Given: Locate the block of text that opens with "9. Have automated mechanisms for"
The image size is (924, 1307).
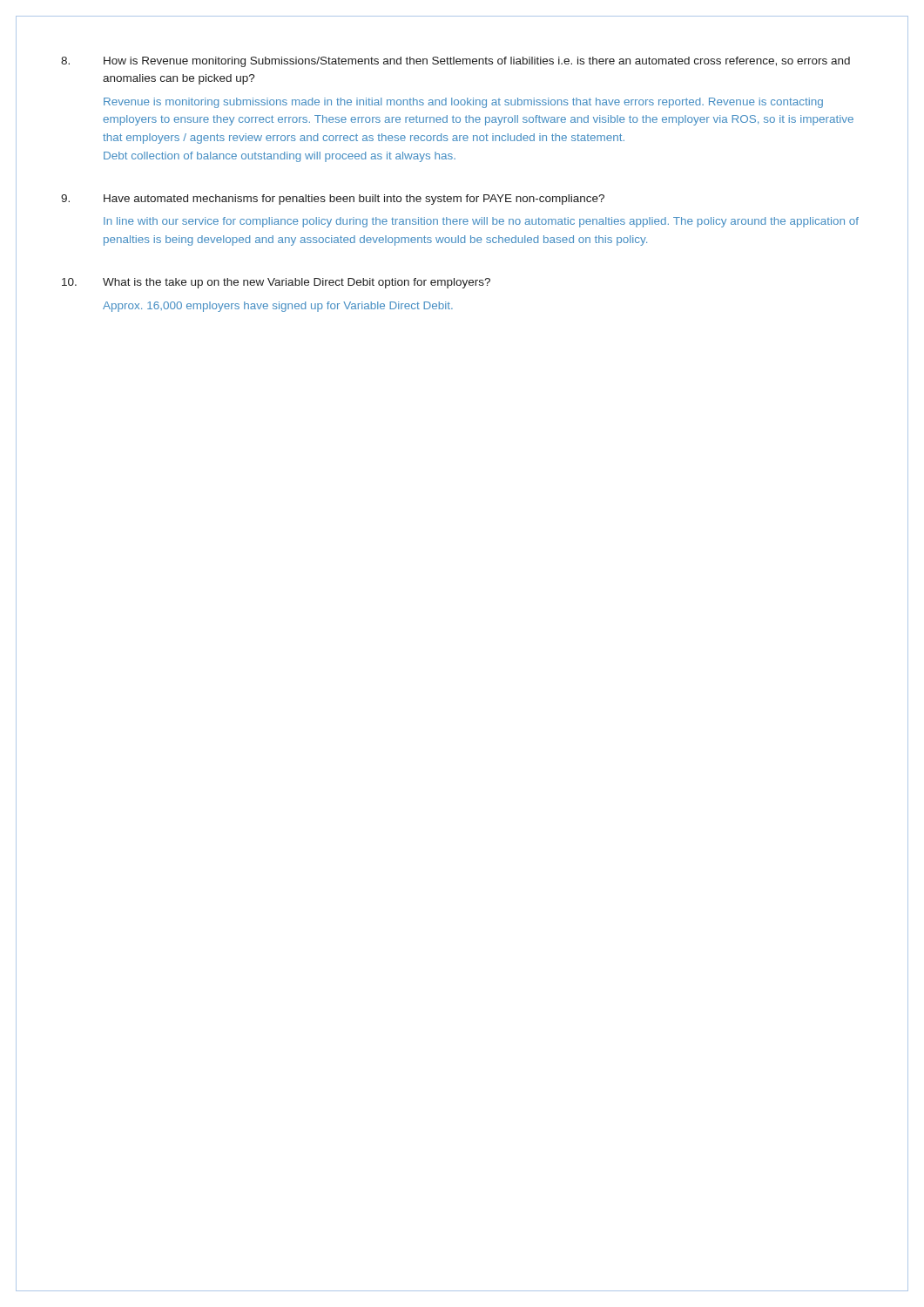Looking at the screenshot, I should pyautogui.click(x=462, y=220).
